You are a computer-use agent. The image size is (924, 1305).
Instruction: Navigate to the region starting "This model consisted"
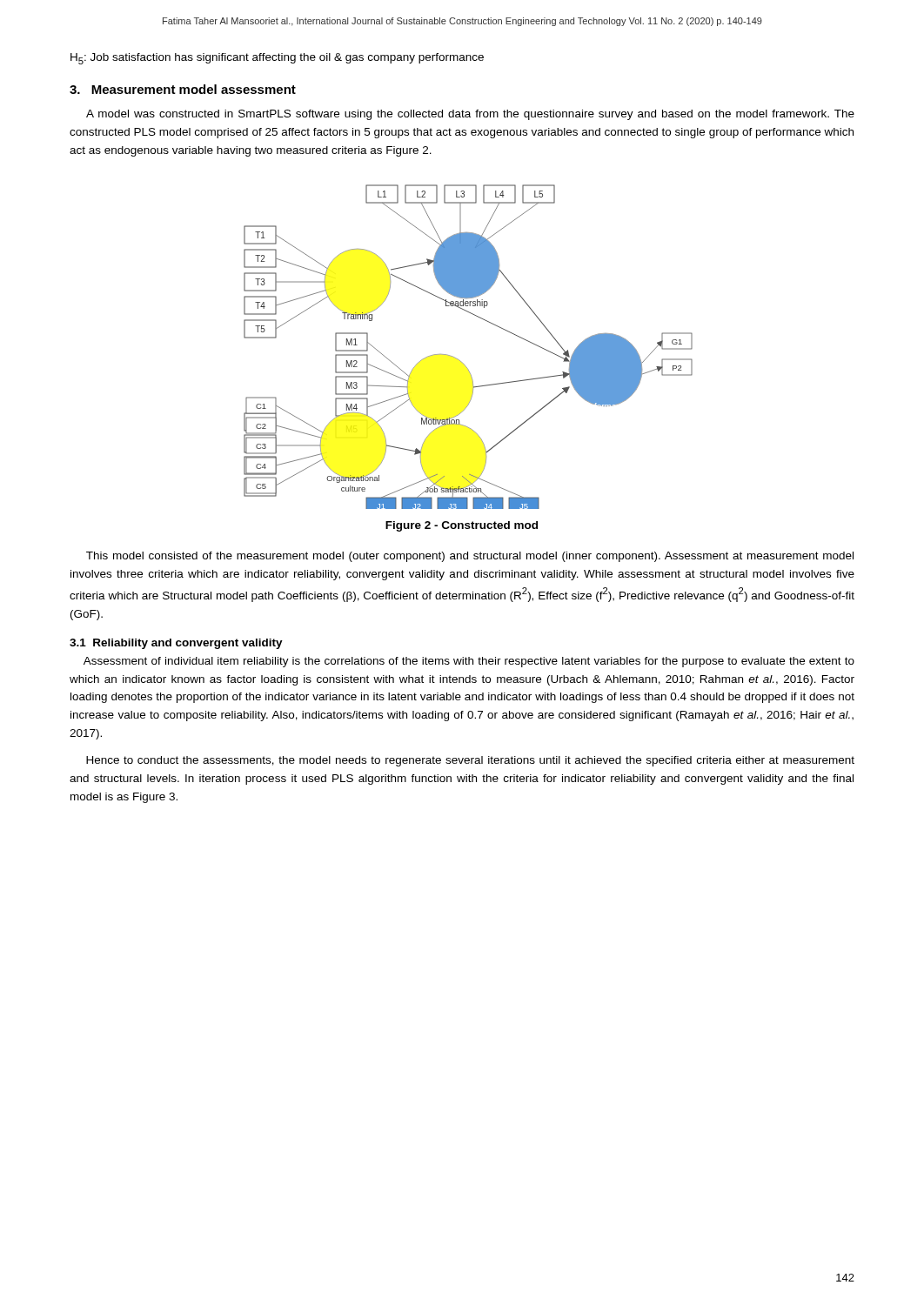click(x=462, y=585)
